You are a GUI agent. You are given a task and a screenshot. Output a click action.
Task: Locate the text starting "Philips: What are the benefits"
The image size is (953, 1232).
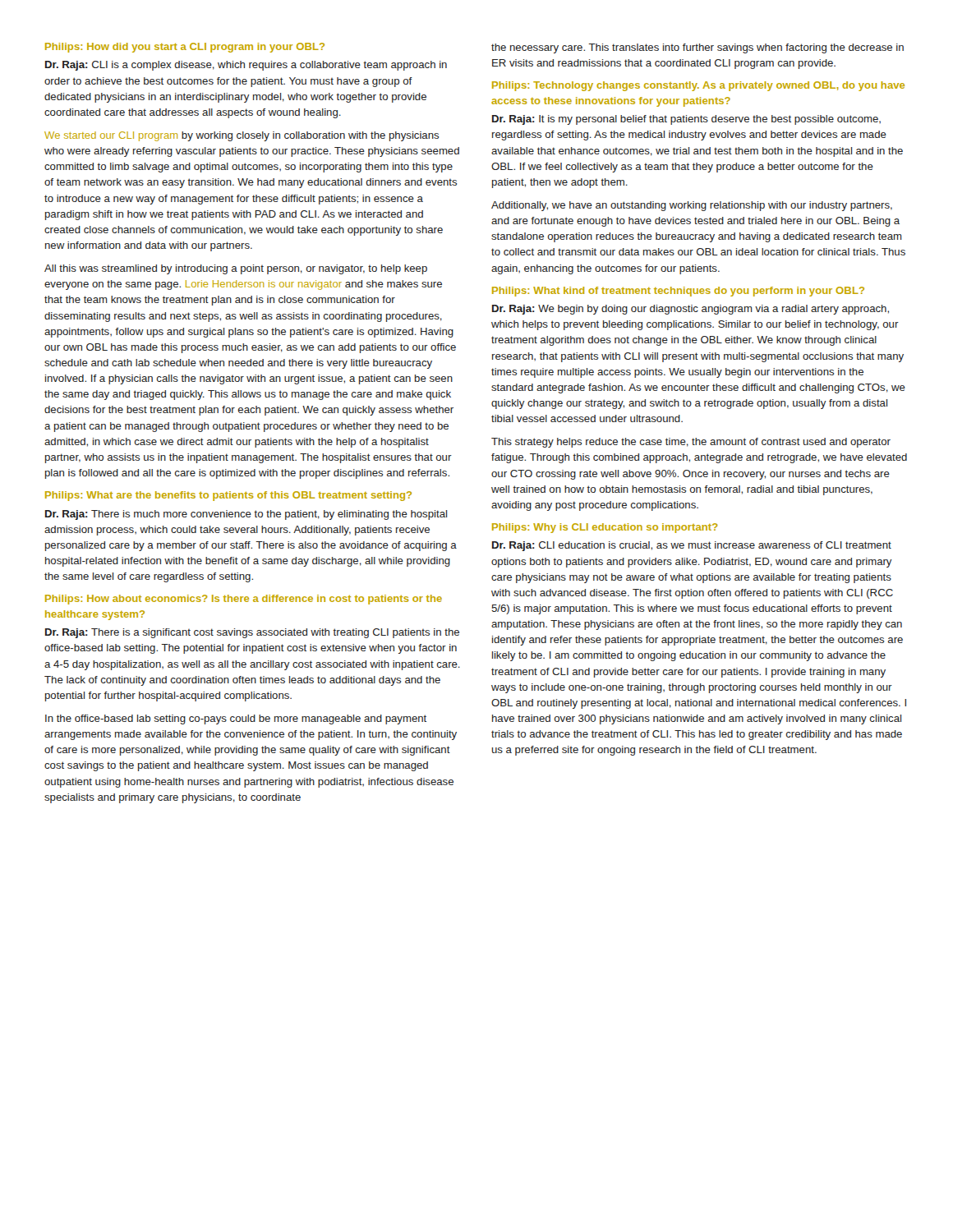pos(253,496)
